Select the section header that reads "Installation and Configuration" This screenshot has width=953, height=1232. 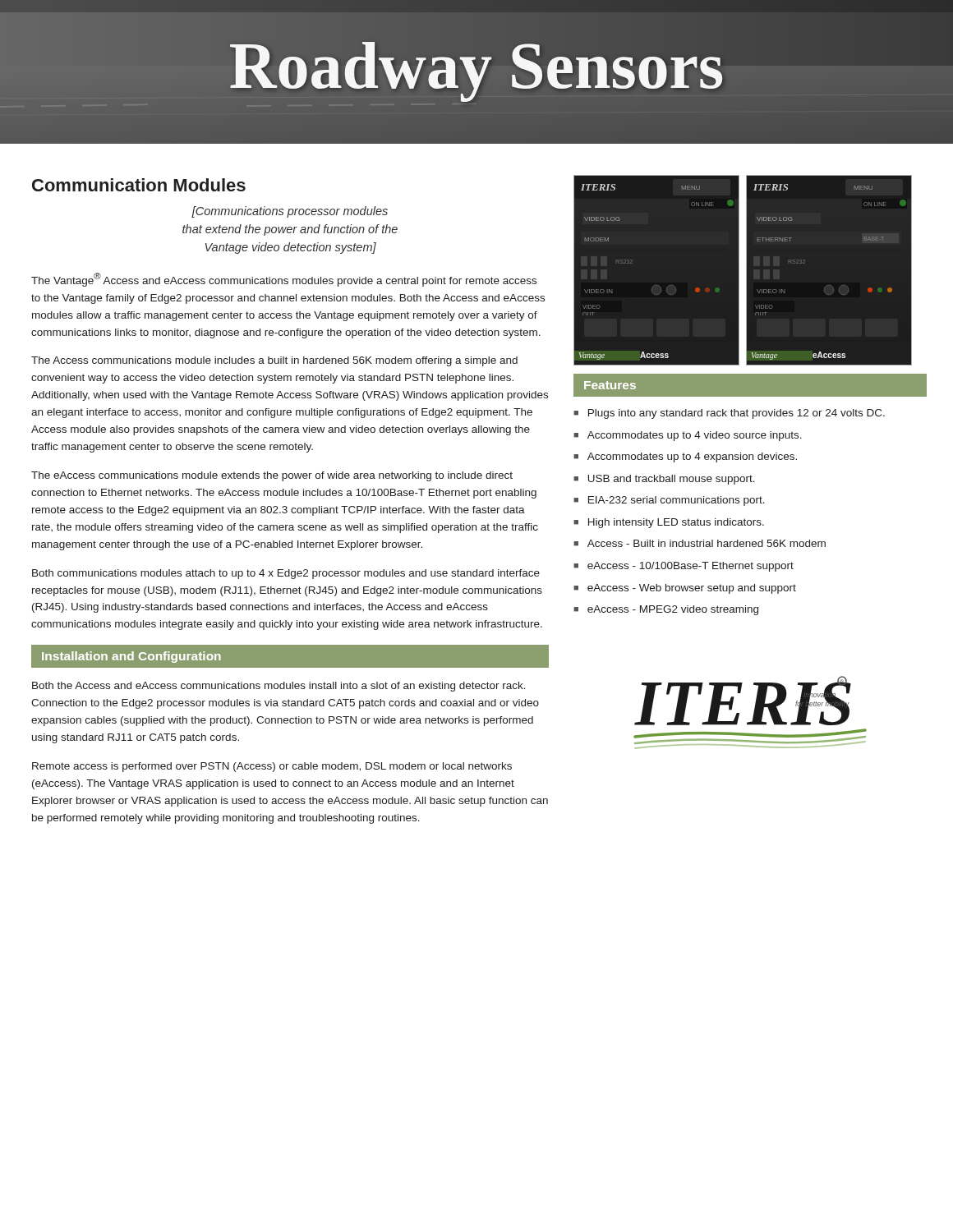pyautogui.click(x=290, y=656)
